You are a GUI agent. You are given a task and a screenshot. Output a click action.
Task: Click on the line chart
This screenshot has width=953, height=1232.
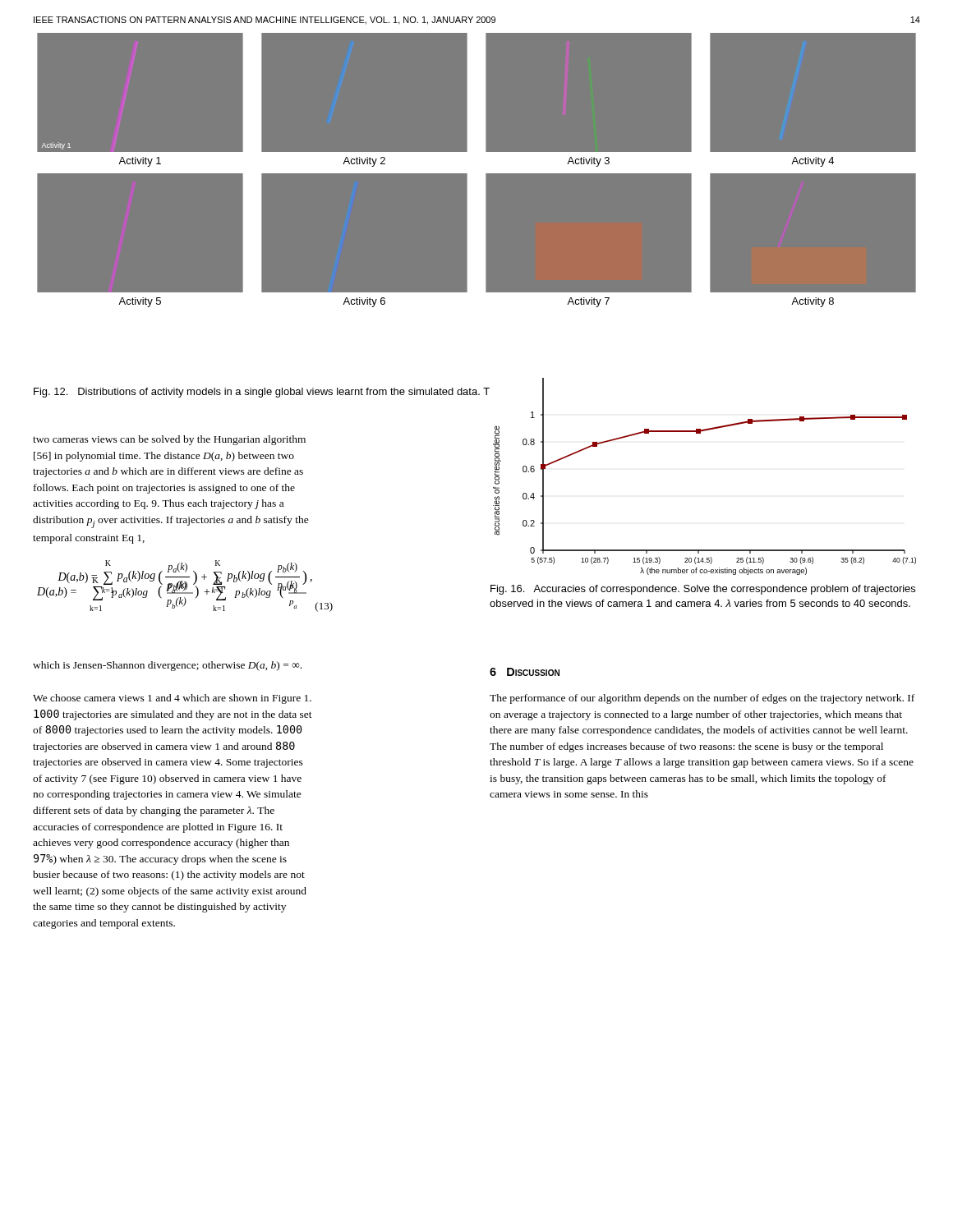(703, 464)
